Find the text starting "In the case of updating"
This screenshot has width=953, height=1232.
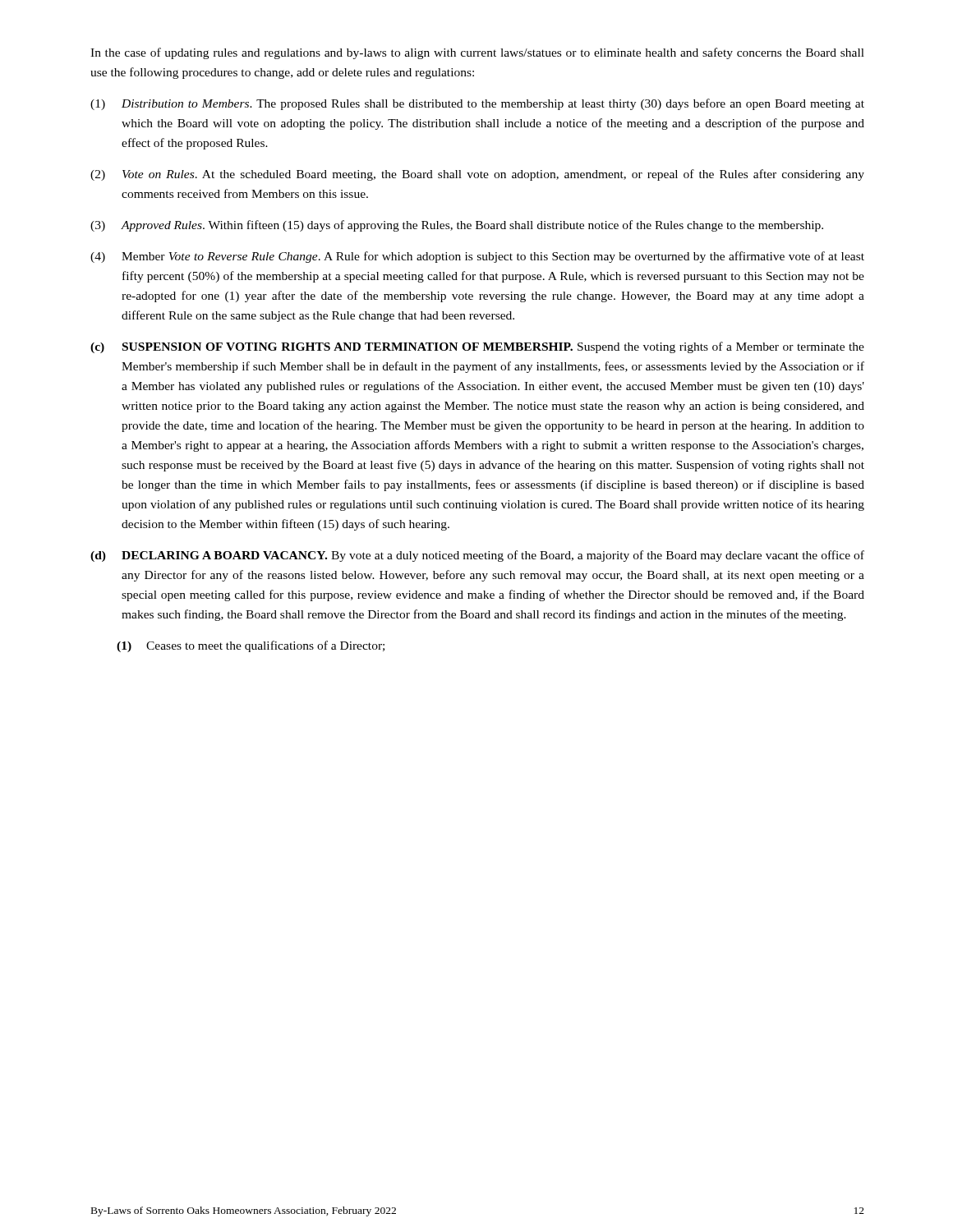click(x=477, y=62)
